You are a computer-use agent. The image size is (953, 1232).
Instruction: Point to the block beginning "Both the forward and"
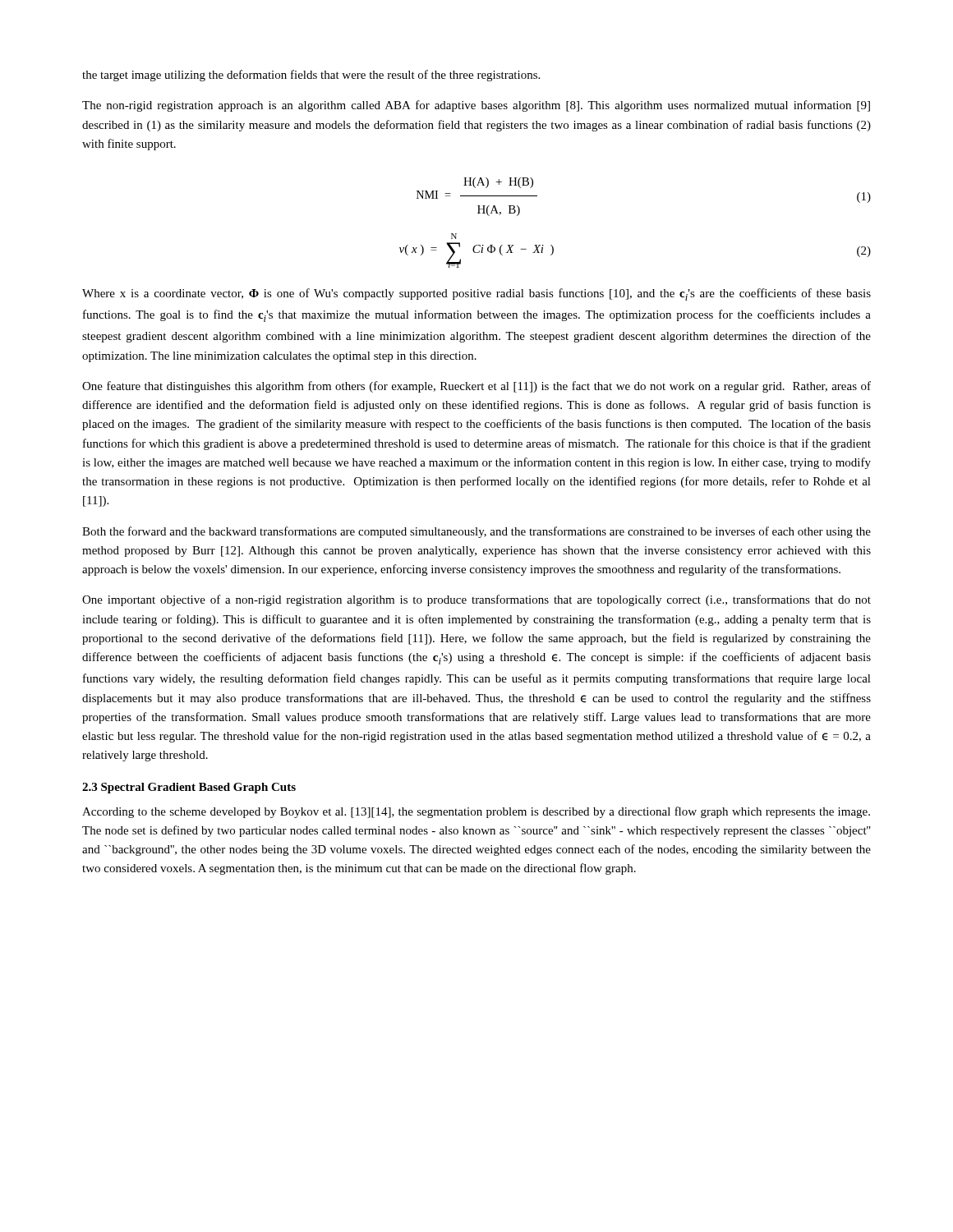(476, 550)
